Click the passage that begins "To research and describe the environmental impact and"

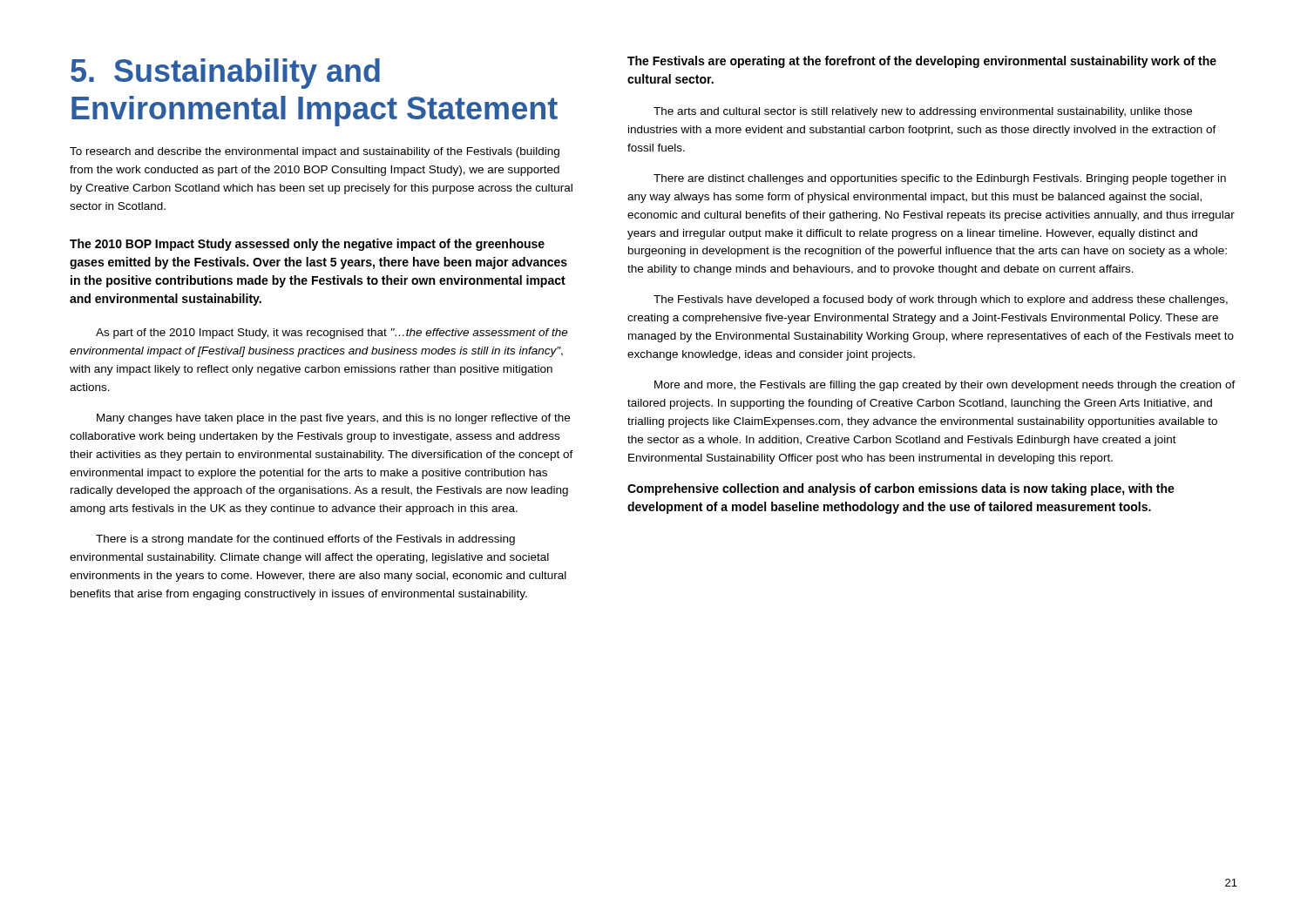coord(322,180)
